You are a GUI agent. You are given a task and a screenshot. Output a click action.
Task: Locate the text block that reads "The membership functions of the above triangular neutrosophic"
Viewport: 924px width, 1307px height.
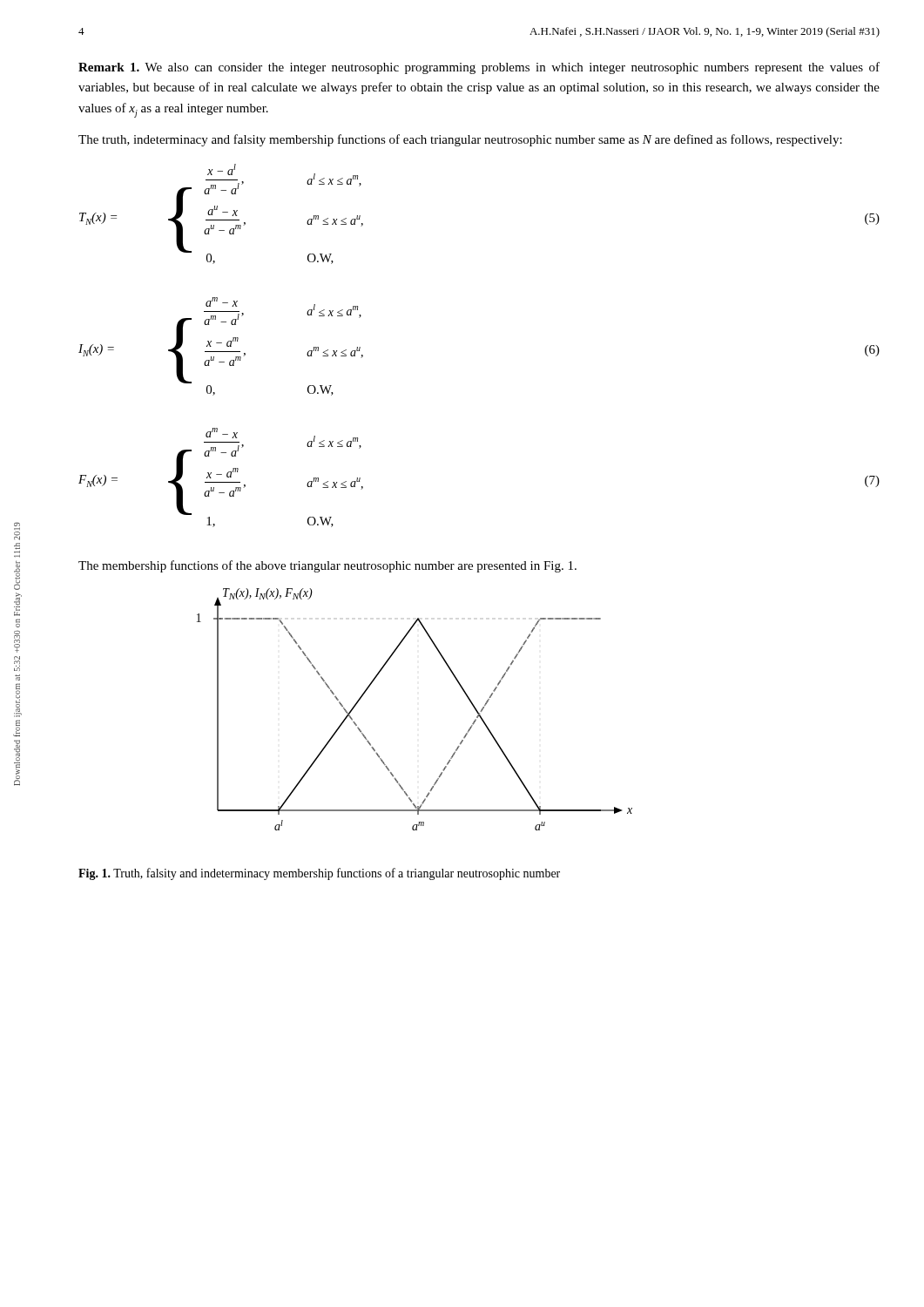click(328, 566)
